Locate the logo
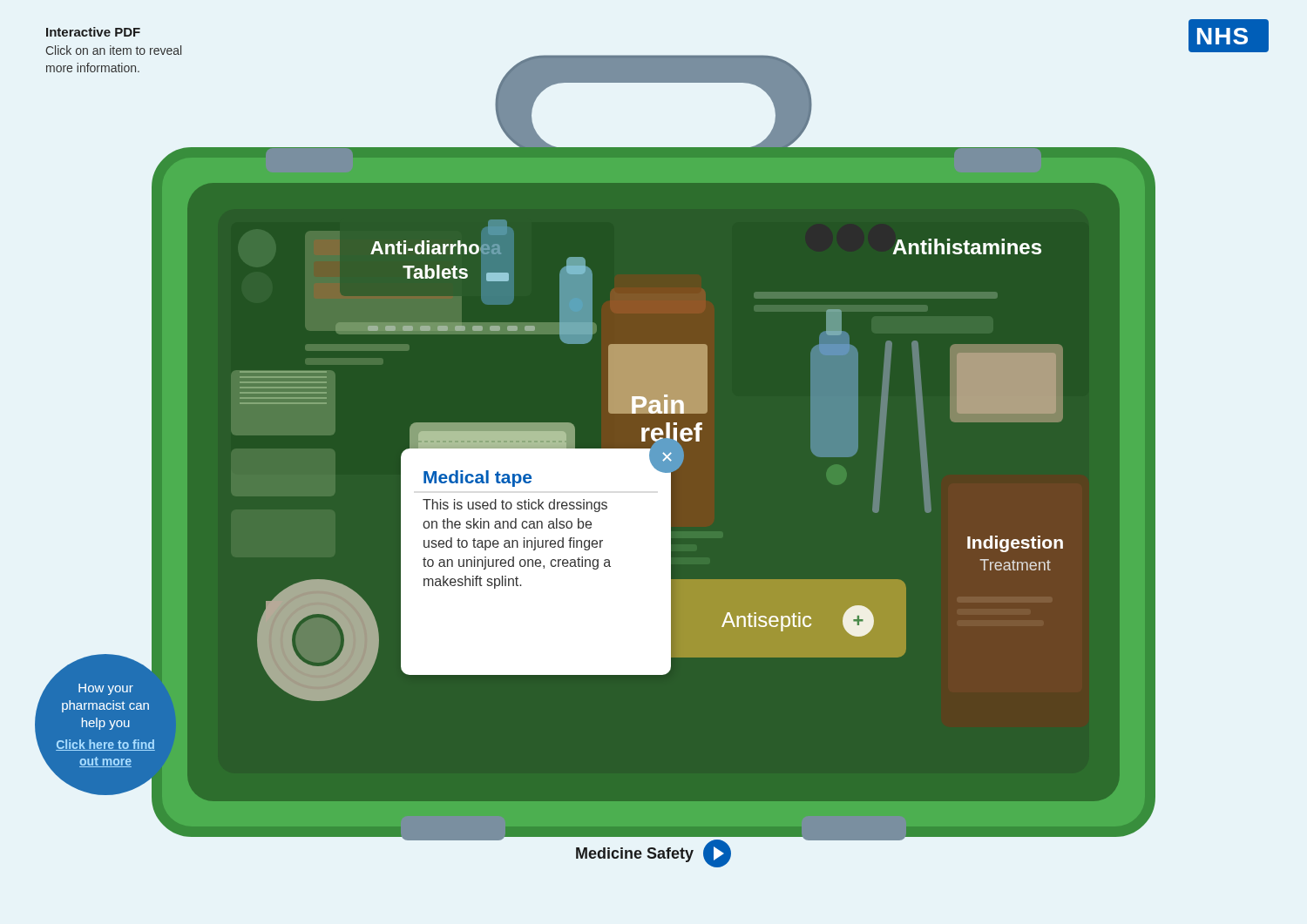1307x924 pixels. (1229, 37)
